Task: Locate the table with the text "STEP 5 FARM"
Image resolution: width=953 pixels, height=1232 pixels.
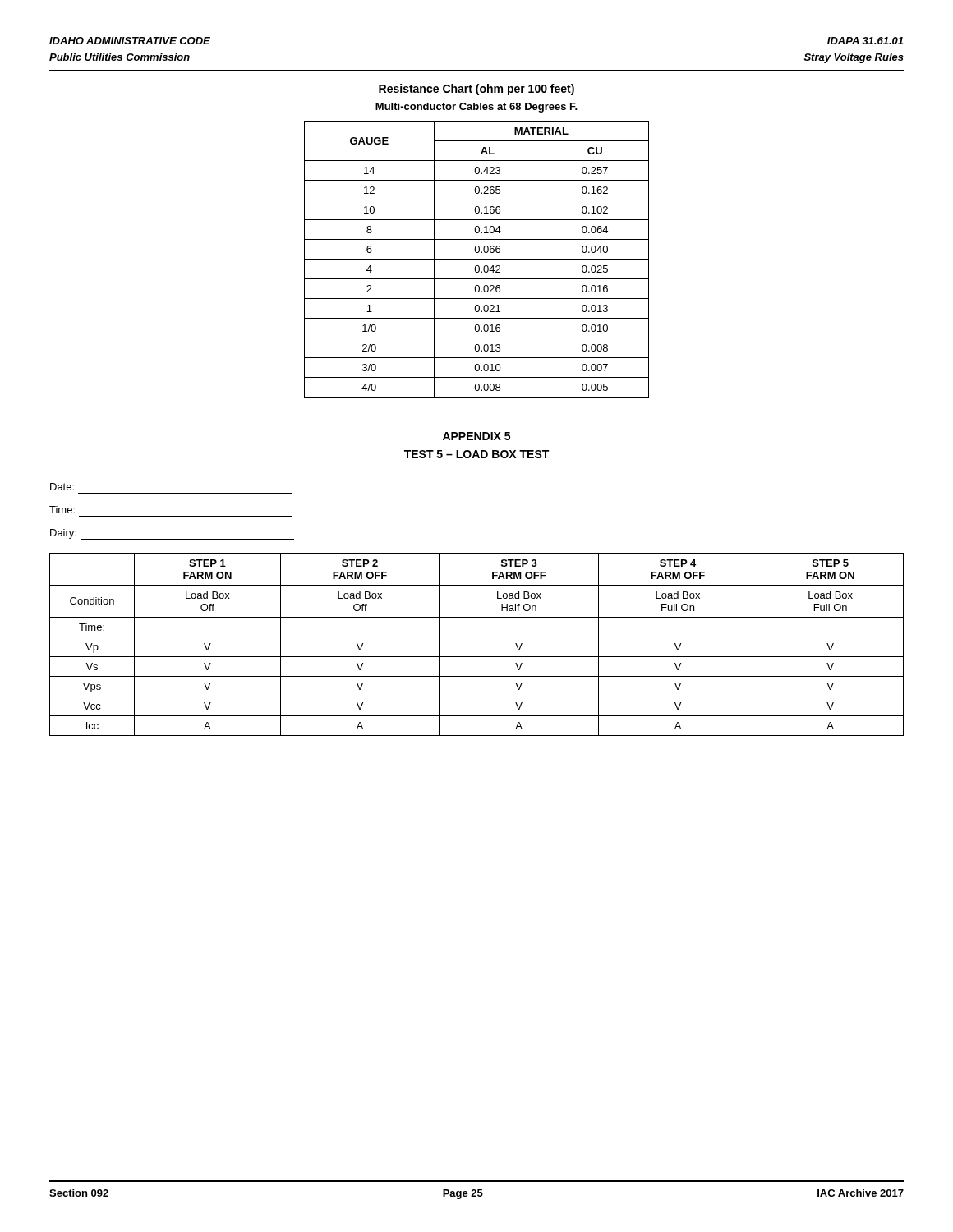Action: click(x=476, y=644)
